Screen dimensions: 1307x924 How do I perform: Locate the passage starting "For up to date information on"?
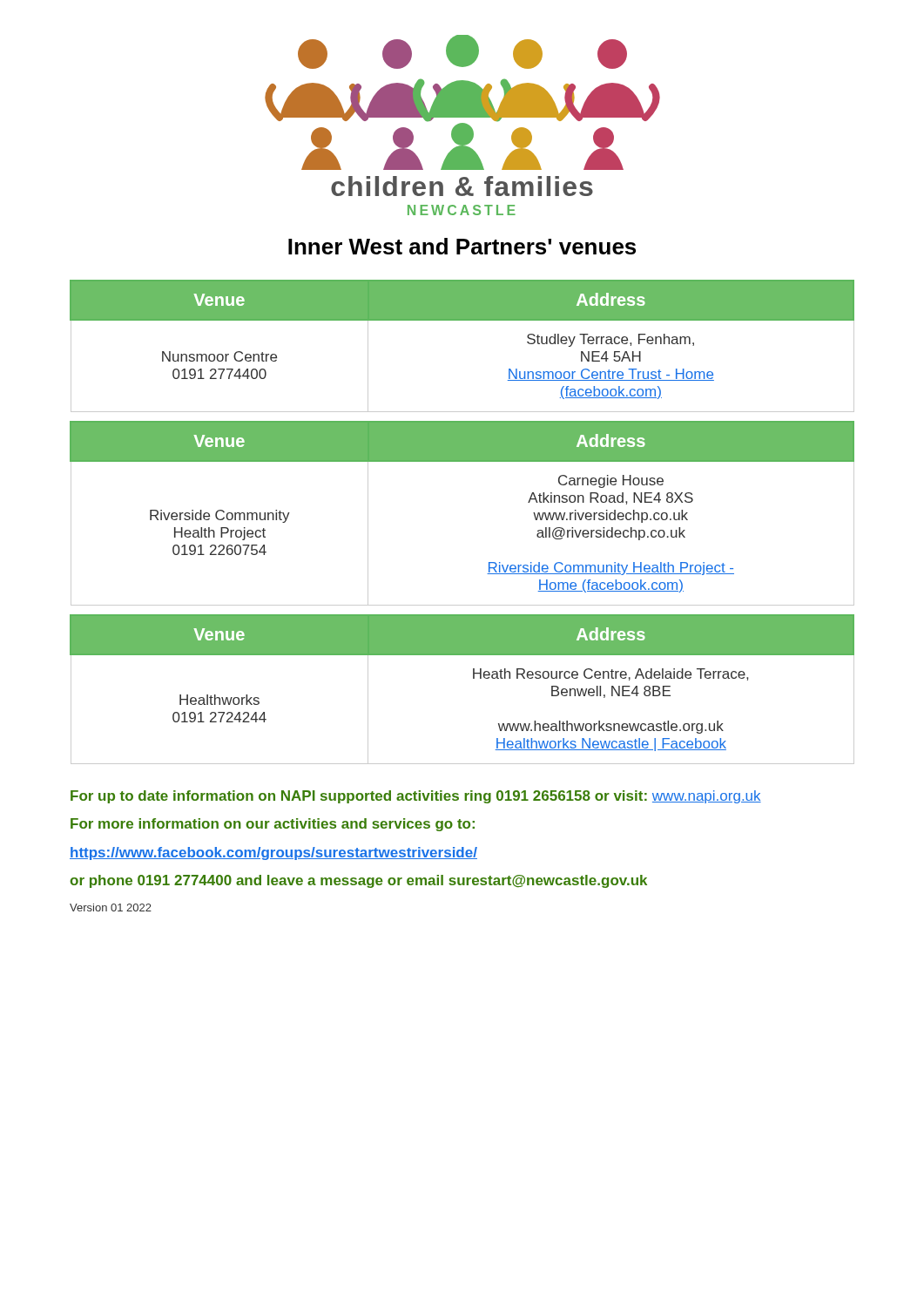(x=462, y=797)
